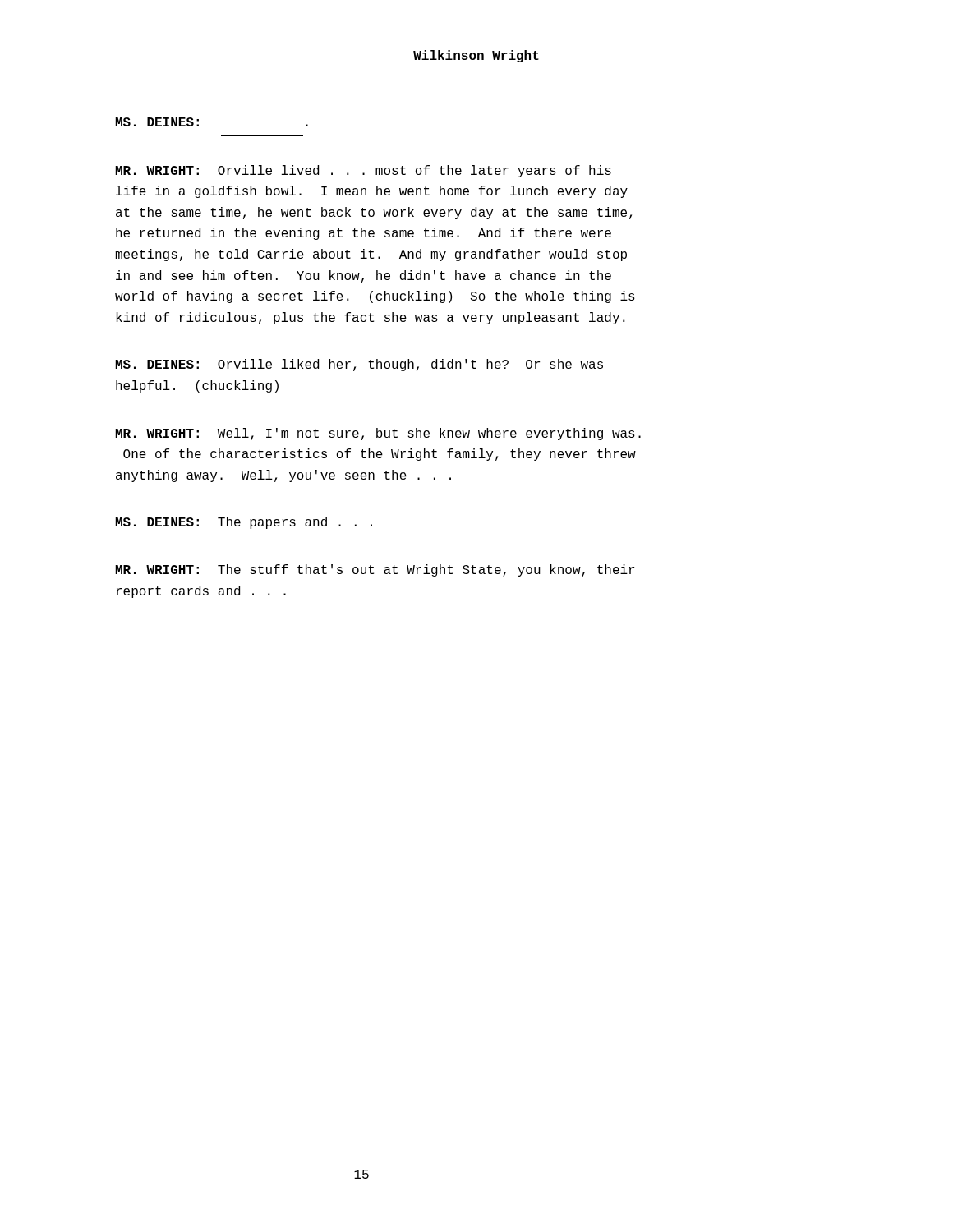This screenshot has height=1232, width=953.
Task: Point to the passage starting "MS. DEINES: ."
Action: tap(127, 122)
